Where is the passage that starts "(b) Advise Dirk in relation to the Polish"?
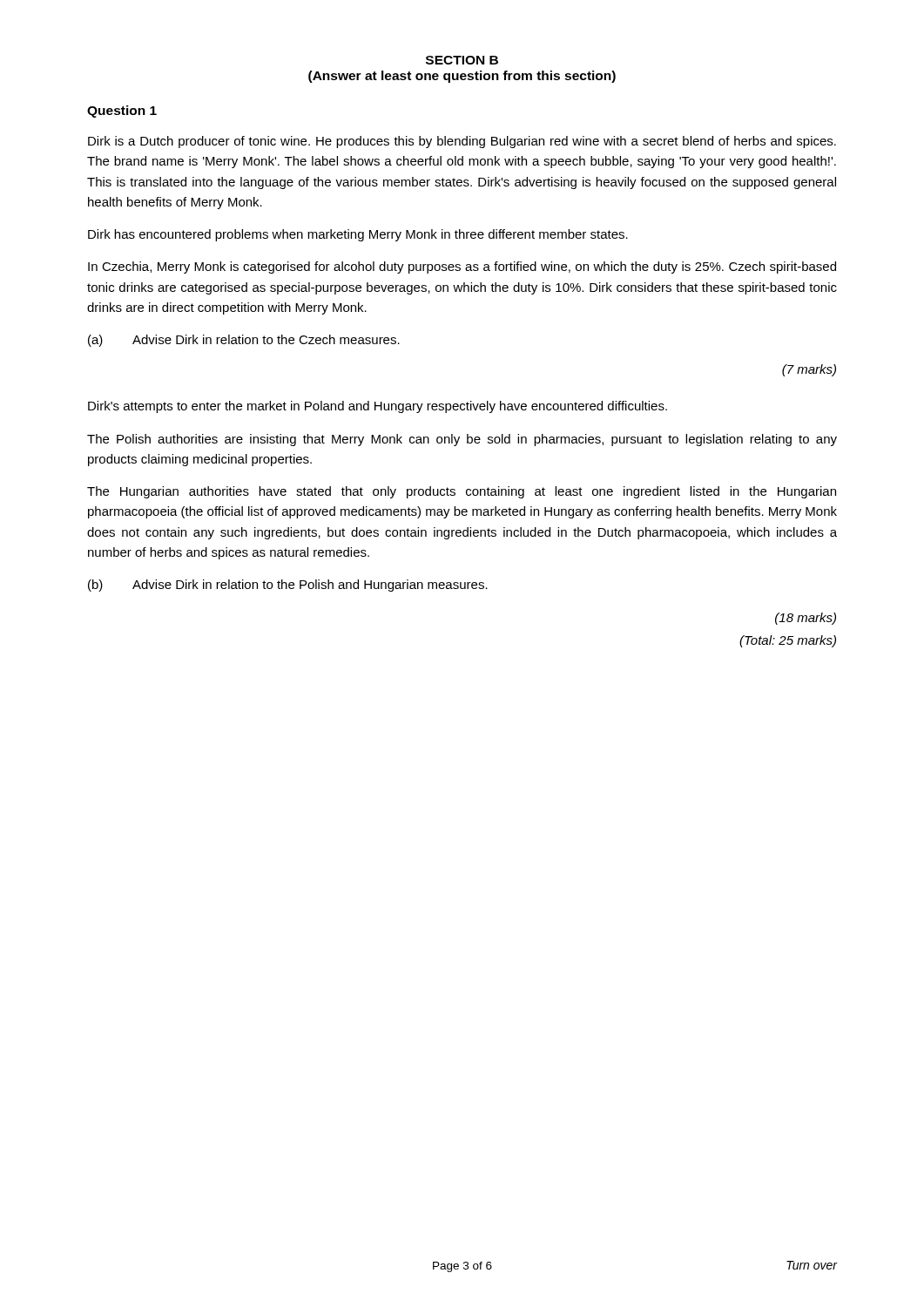 pyautogui.click(x=462, y=584)
